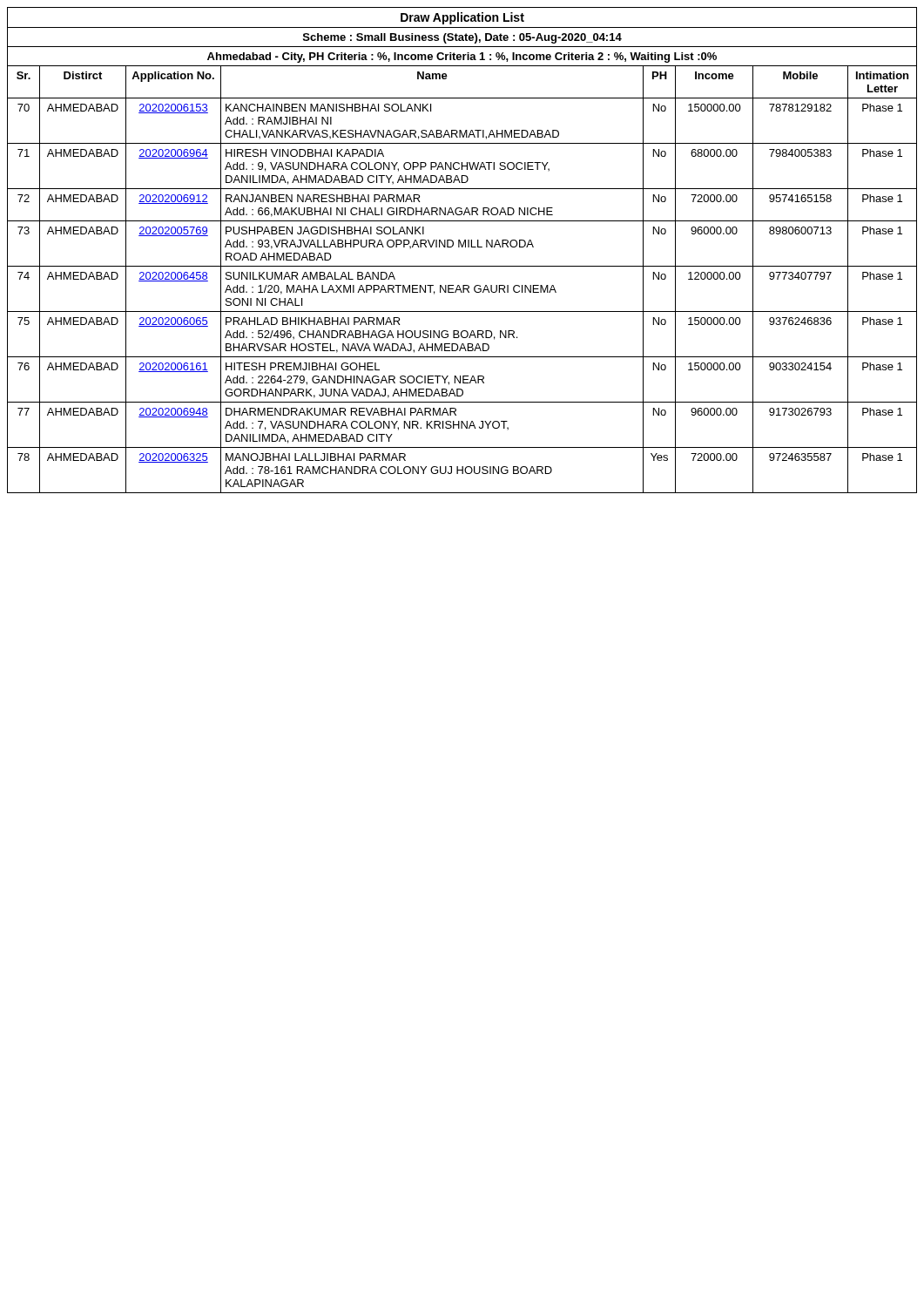Click the table
924x1307 pixels.
(x=462, y=250)
